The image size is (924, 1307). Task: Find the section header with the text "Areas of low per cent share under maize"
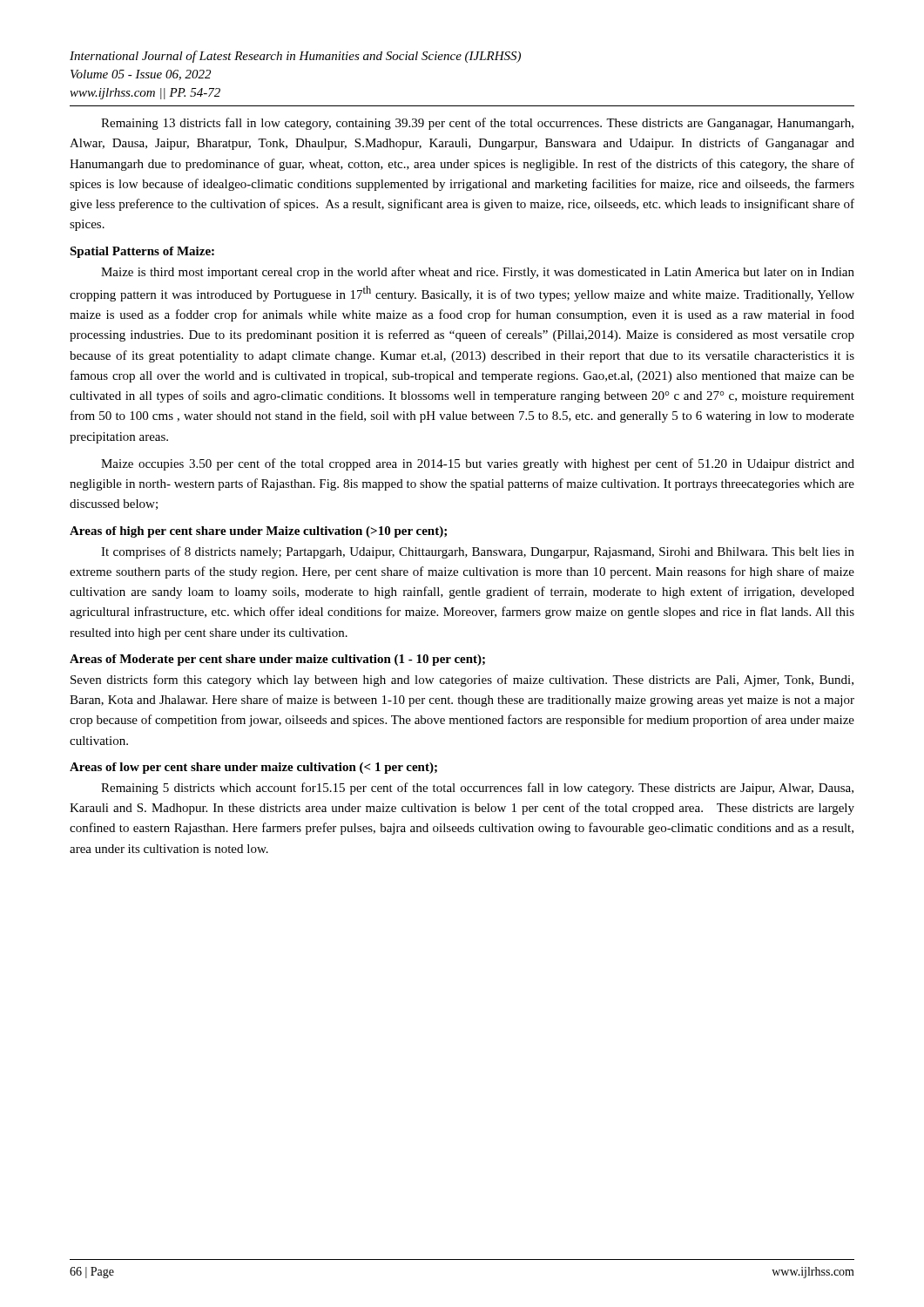click(253, 768)
